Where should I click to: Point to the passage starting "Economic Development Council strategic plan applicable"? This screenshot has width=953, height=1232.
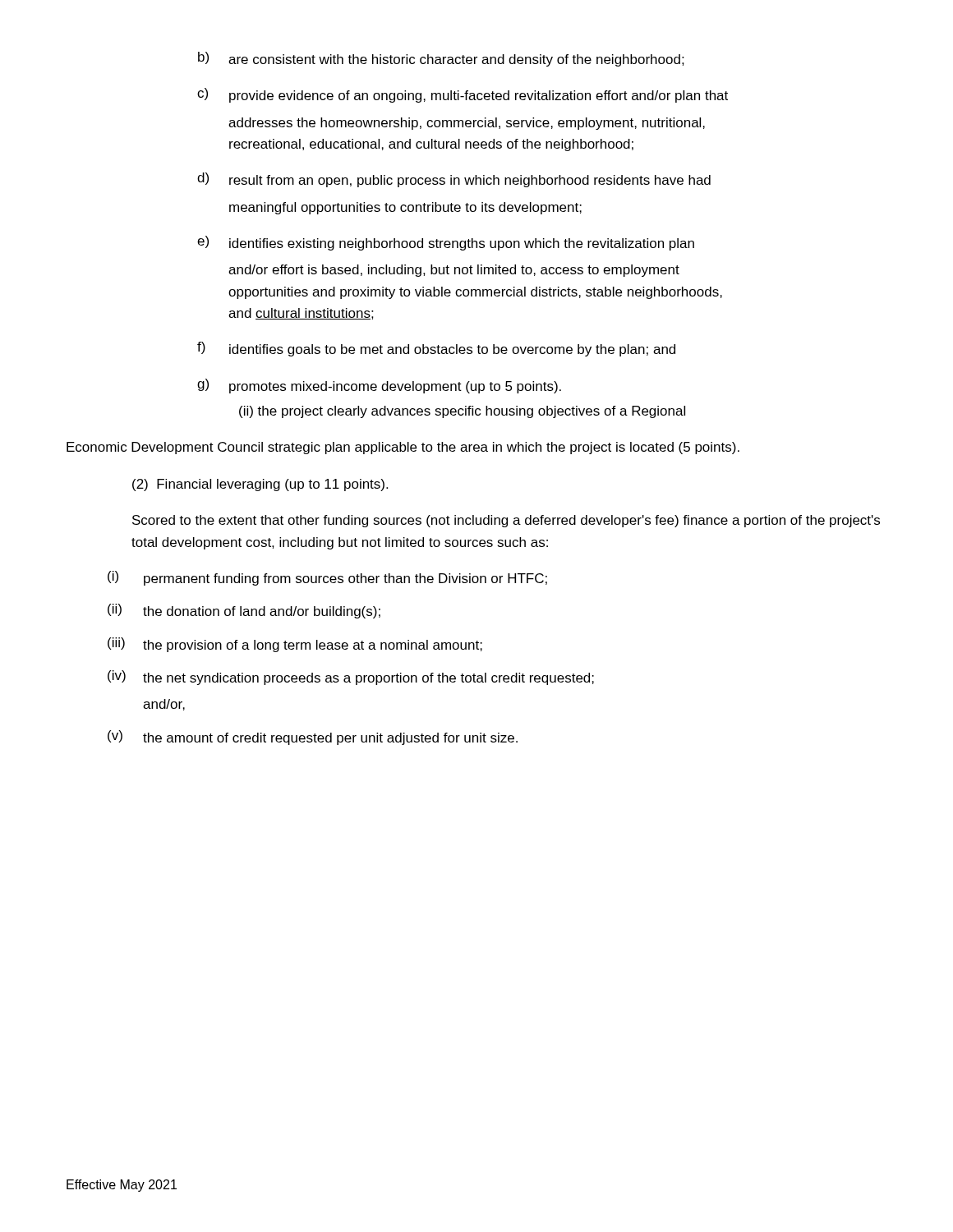(403, 448)
